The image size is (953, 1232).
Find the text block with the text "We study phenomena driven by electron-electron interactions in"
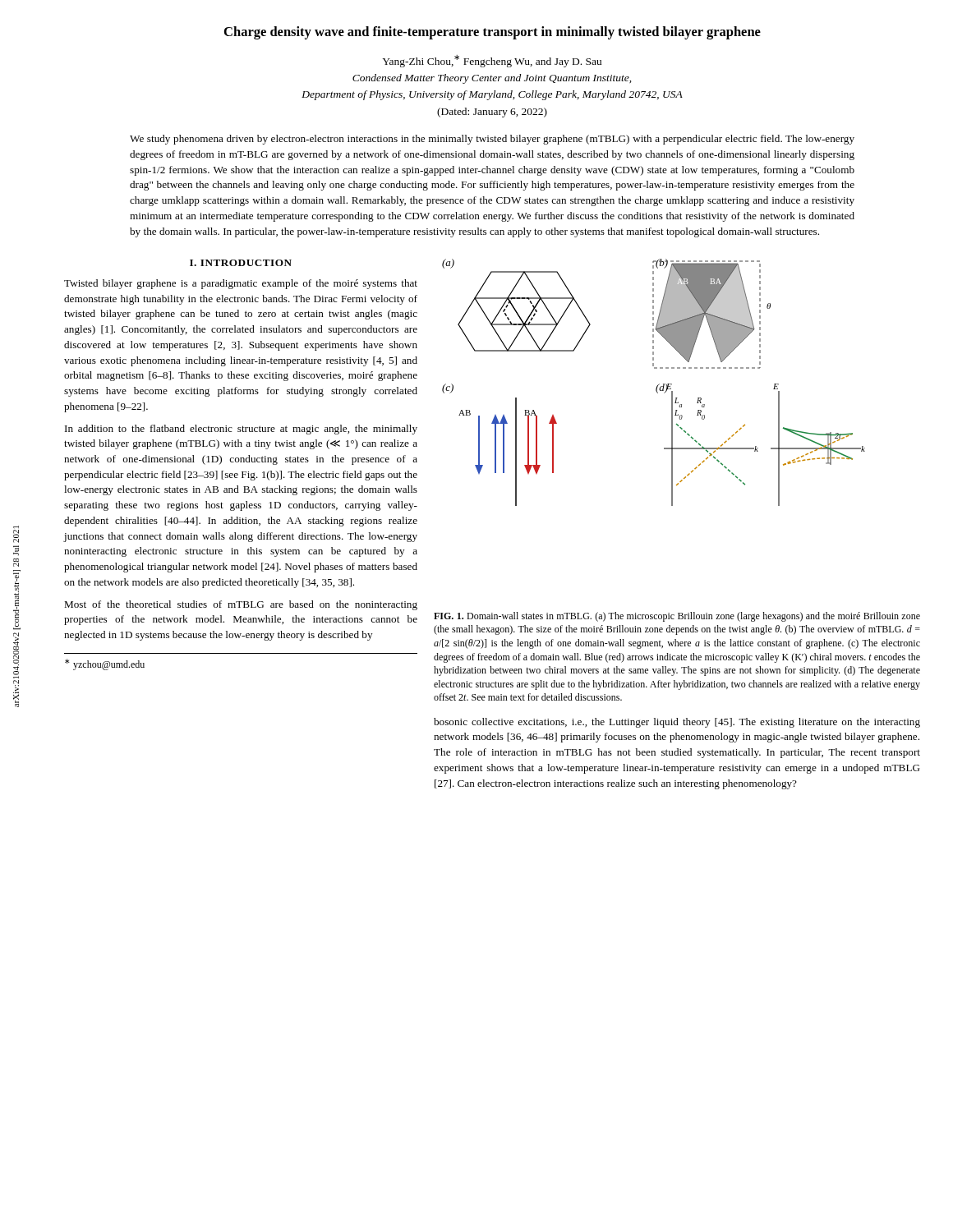[492, 185]
